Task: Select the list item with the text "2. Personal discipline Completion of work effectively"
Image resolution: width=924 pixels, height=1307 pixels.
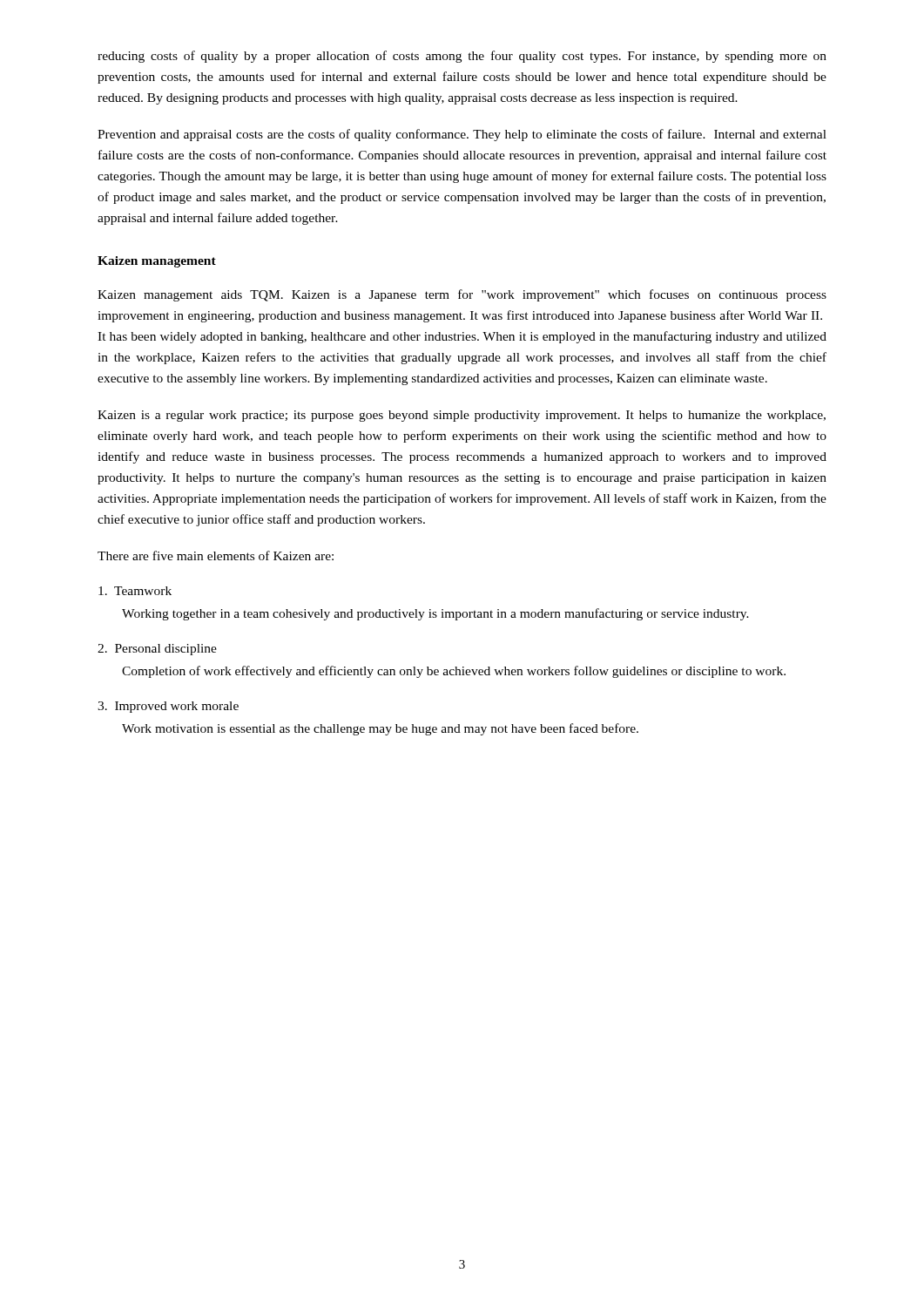Action: (x=462, y=660)
